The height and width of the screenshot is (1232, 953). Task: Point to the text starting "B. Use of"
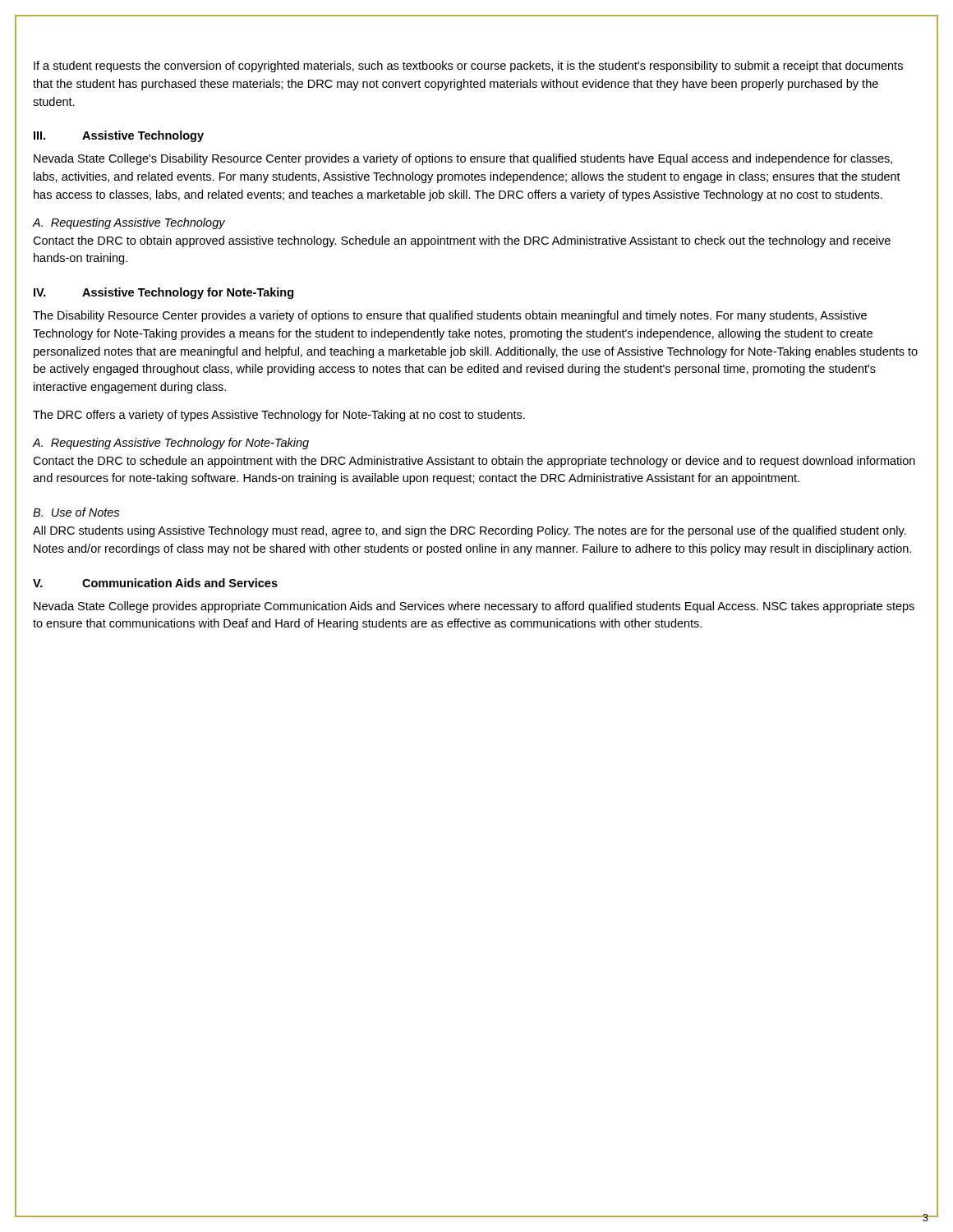coord(76,513)
